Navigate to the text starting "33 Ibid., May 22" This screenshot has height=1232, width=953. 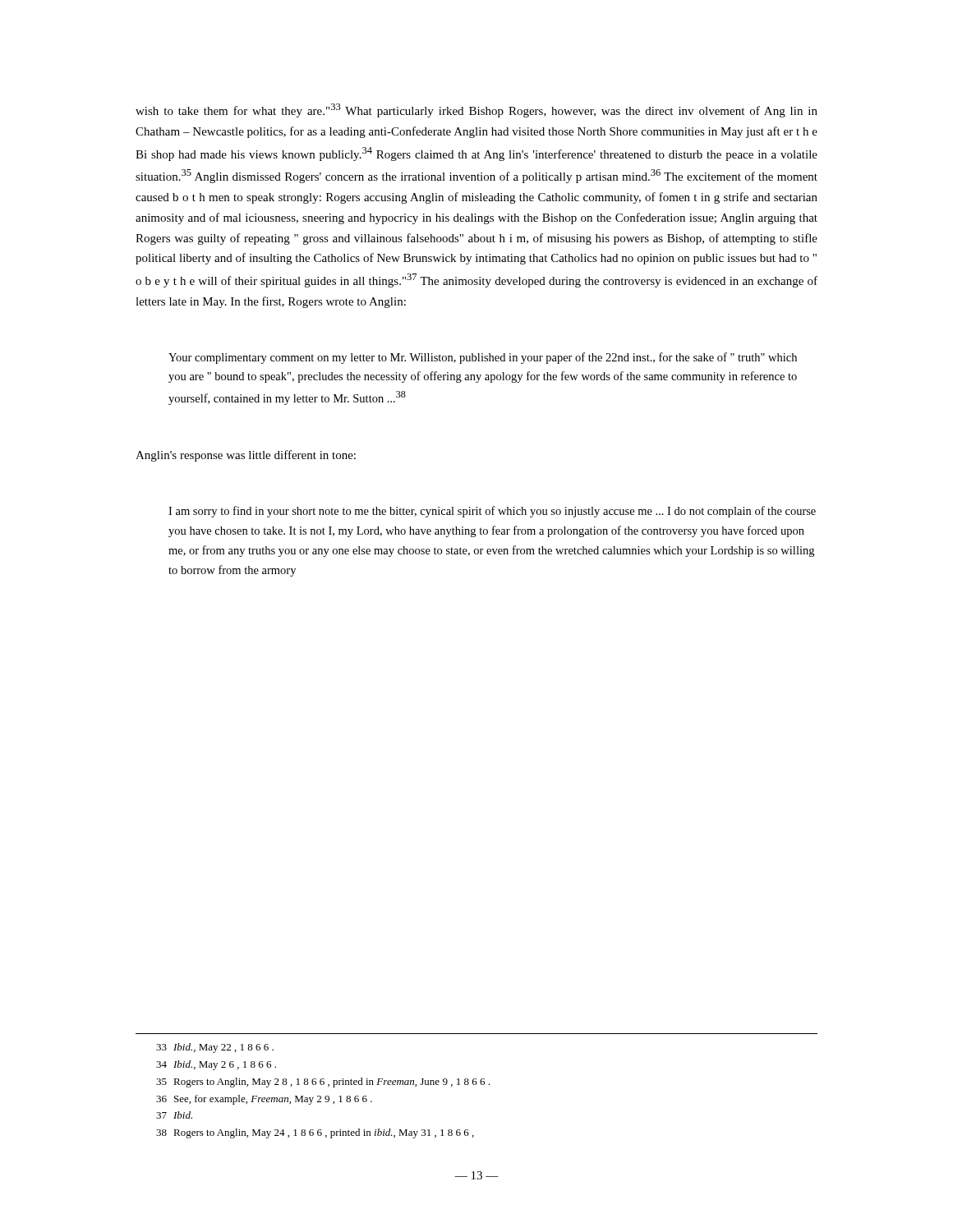click(476, 1090)
